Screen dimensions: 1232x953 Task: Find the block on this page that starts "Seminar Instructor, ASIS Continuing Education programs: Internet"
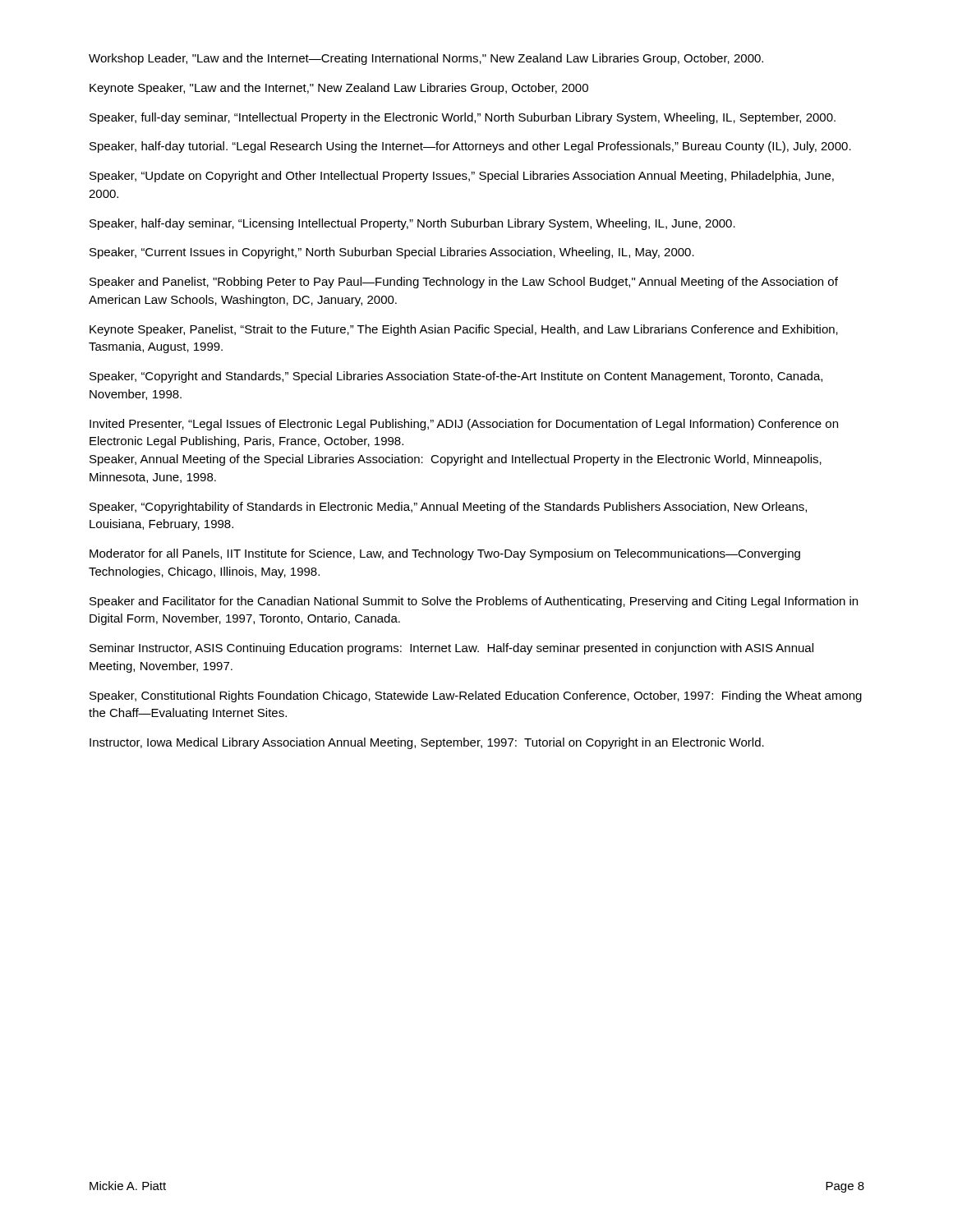coord(451,657)
